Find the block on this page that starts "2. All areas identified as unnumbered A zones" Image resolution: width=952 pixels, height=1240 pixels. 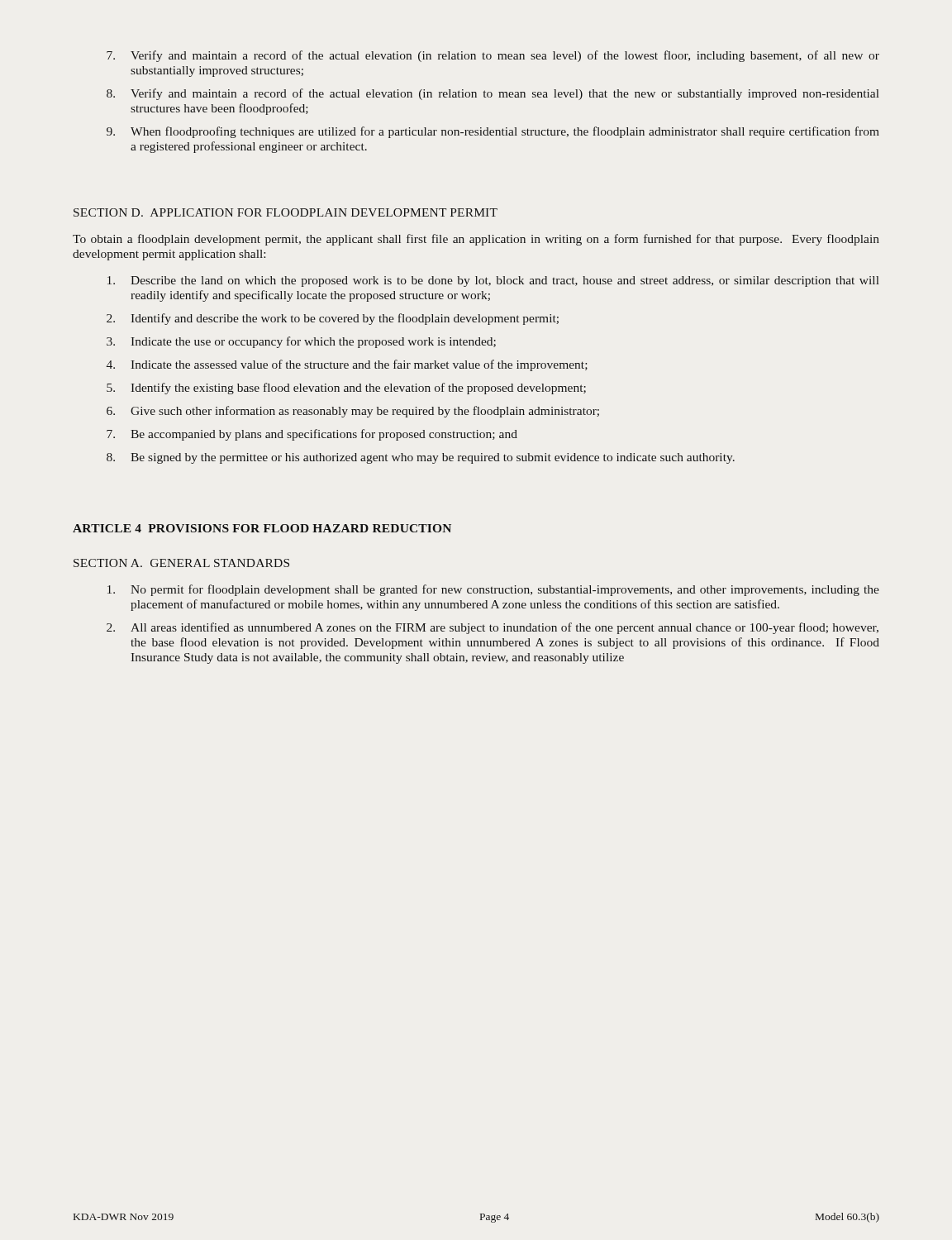click(476, 642)
